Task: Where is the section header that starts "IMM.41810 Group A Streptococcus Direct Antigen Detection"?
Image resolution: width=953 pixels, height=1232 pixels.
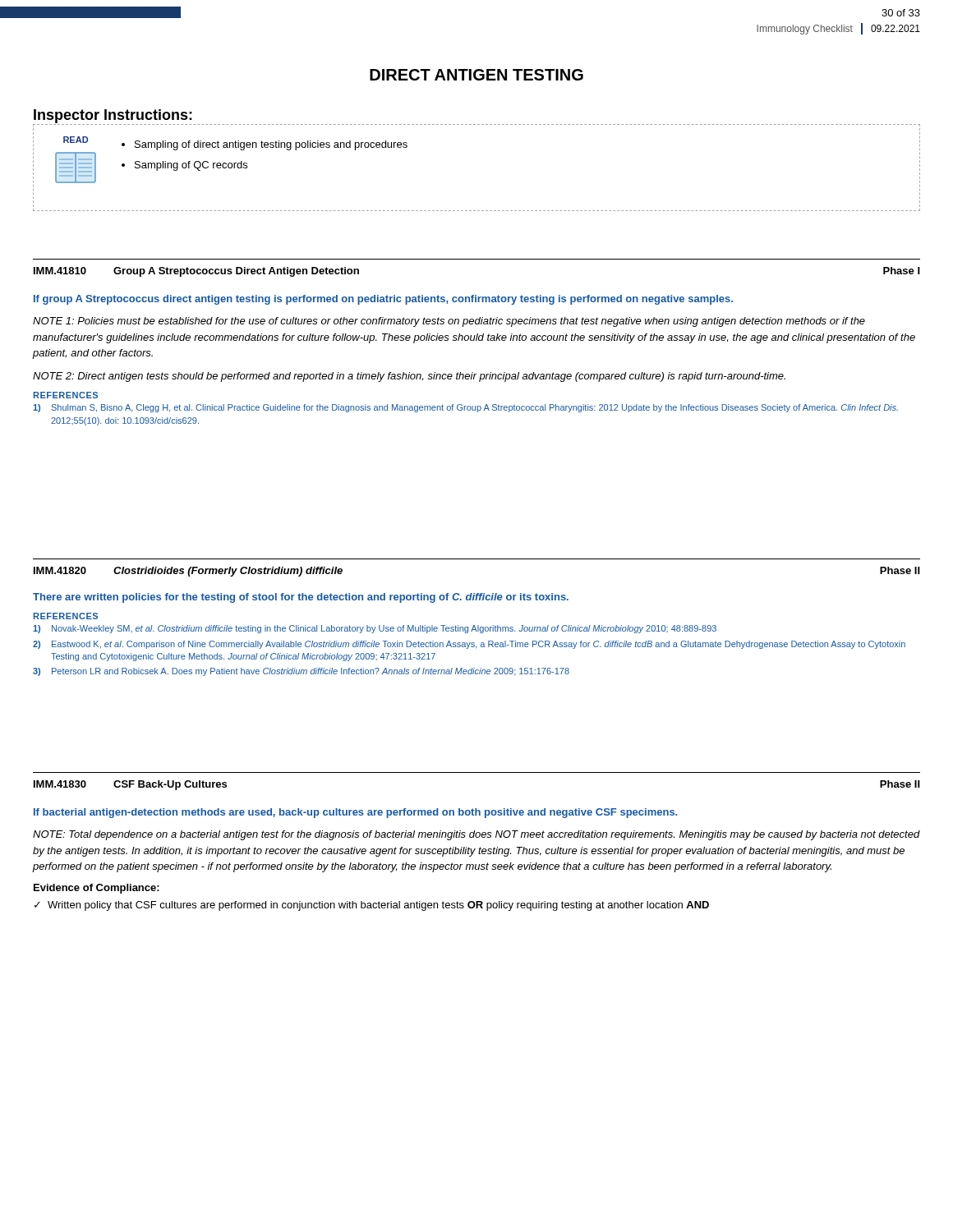Action: (476, 268)
